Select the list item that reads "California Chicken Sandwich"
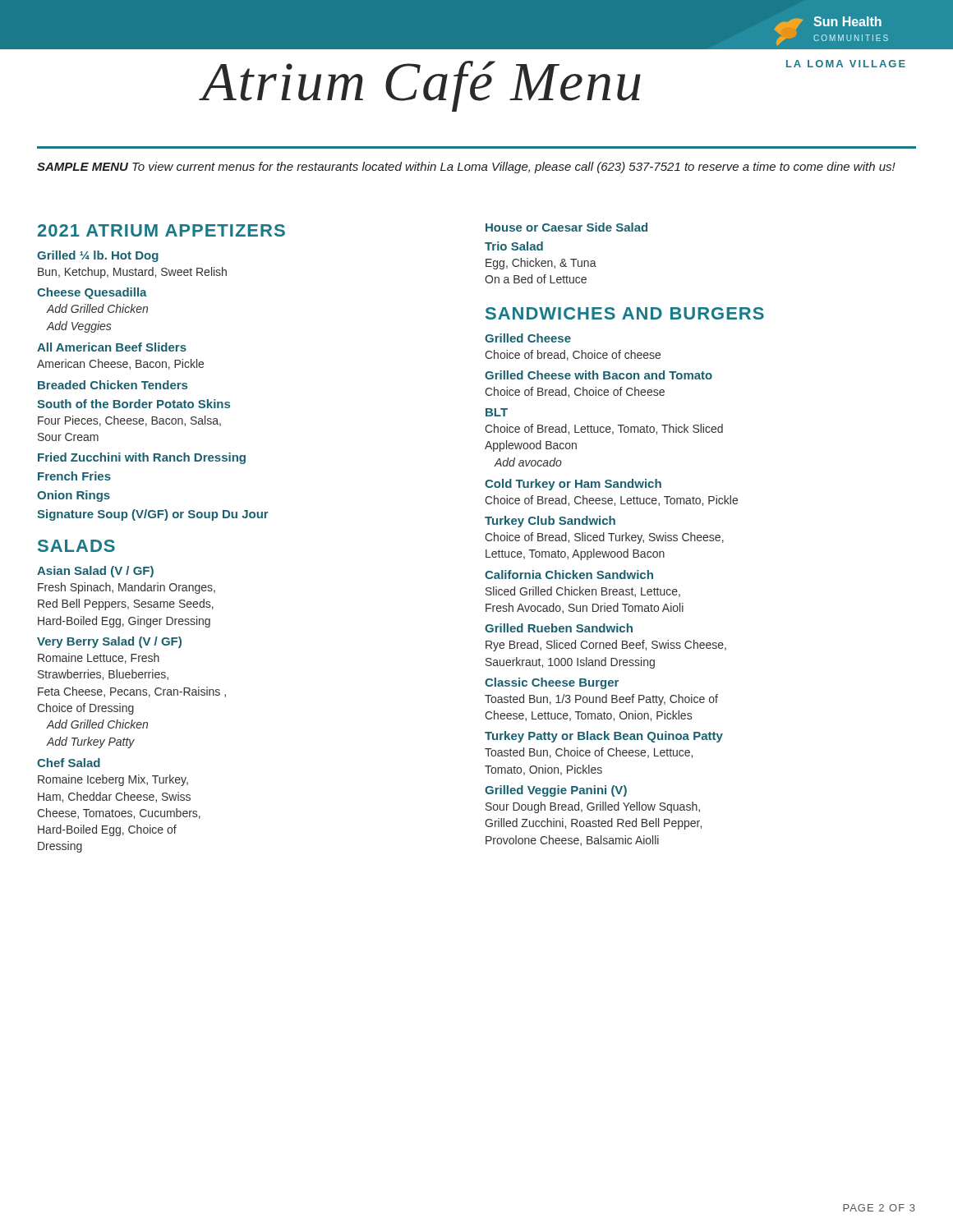Screen dimensions: 1232x953 [x=569, y=575]
